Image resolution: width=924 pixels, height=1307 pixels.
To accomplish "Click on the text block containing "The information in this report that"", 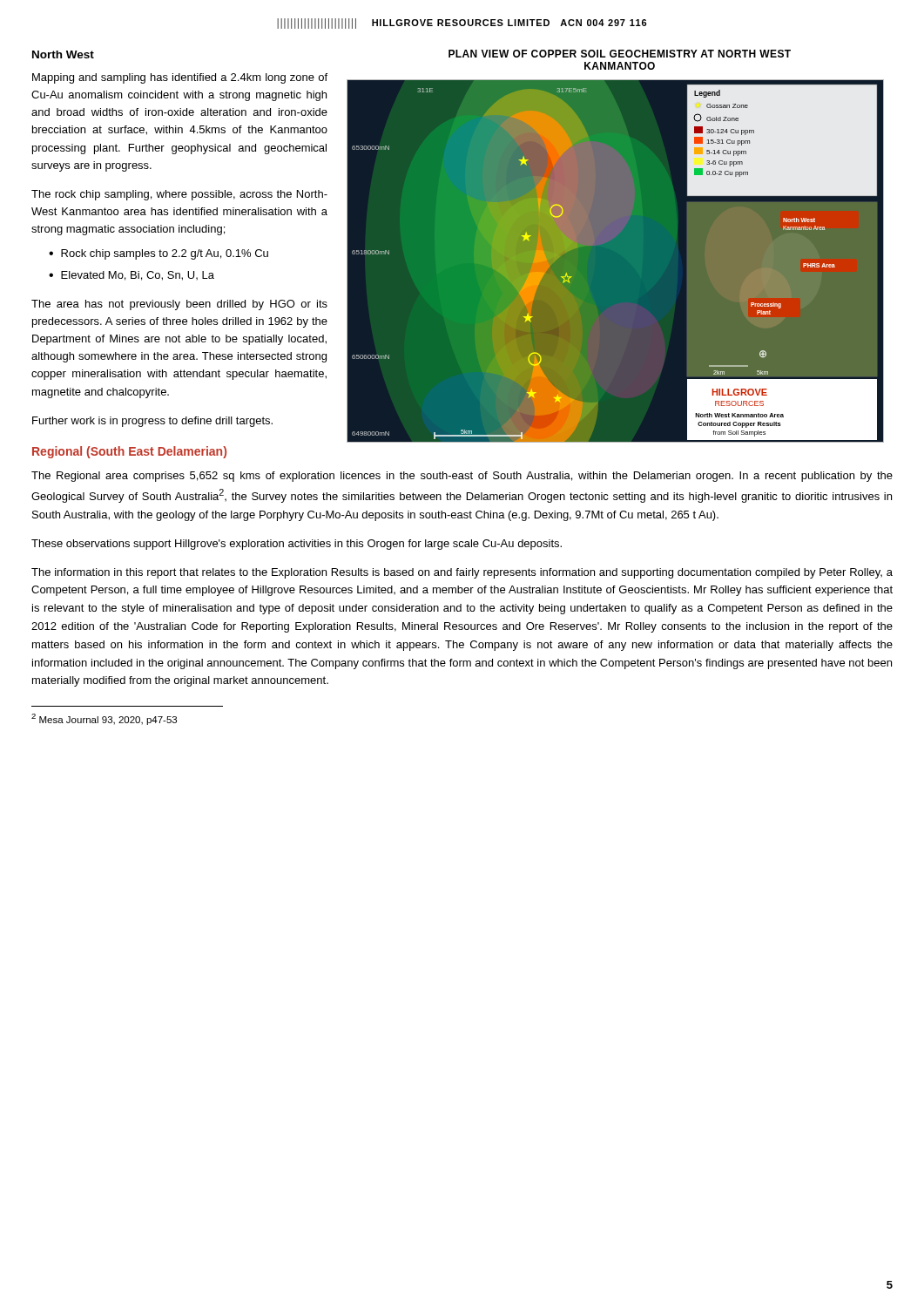I will point(462,626).
